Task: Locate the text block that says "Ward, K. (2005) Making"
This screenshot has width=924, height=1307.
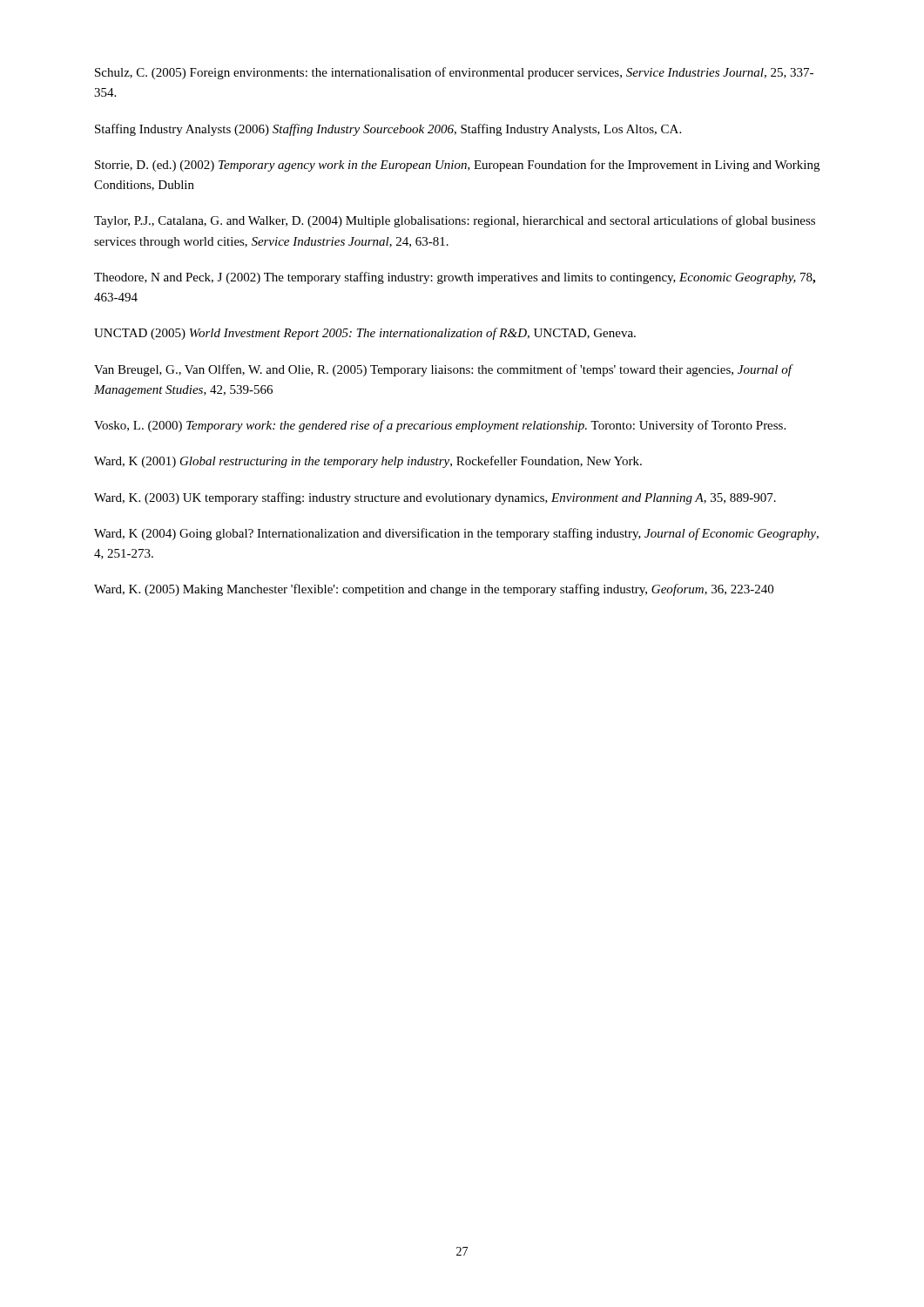Action: click(434, 589)
